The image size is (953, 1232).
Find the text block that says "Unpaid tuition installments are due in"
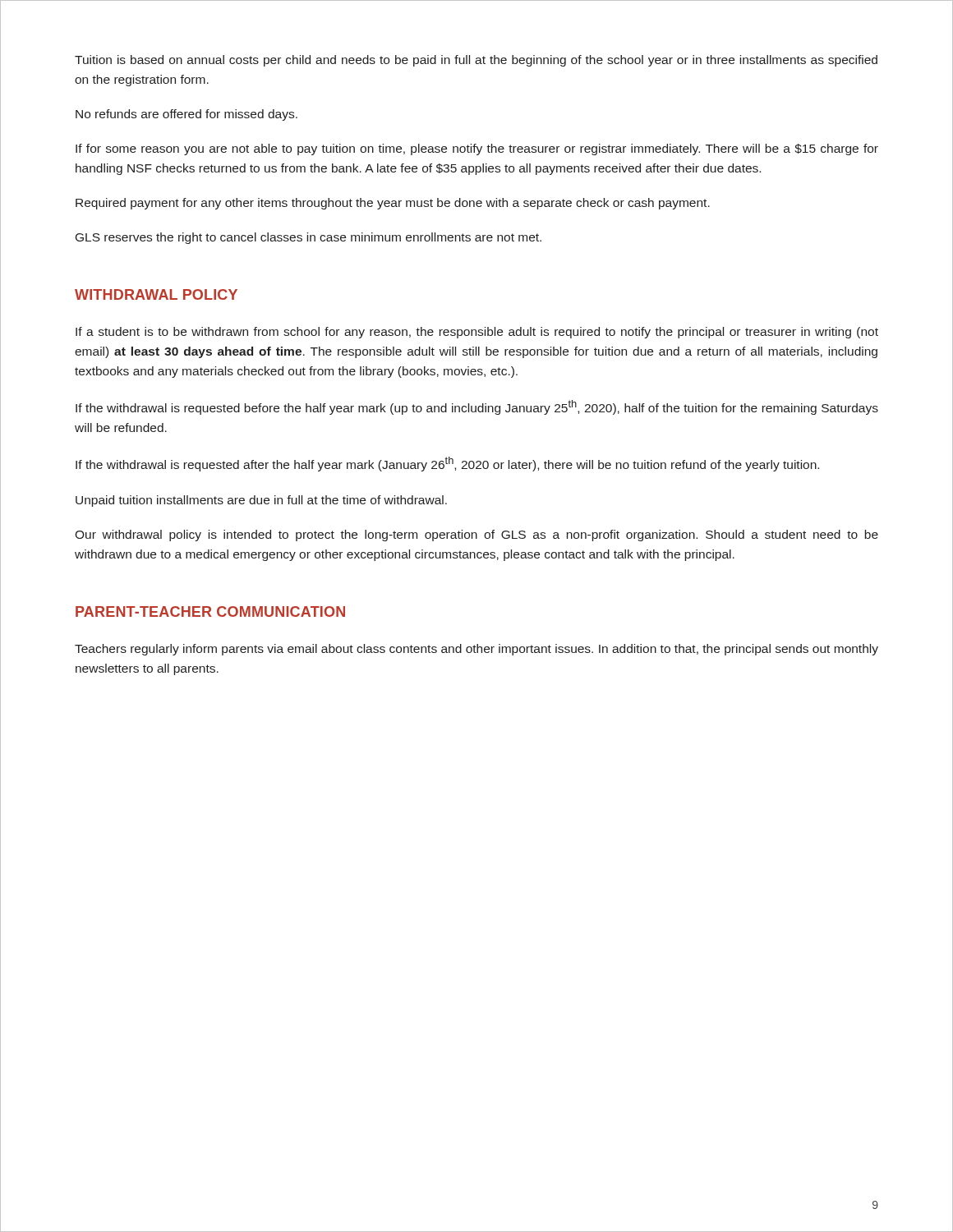[261, 499]
